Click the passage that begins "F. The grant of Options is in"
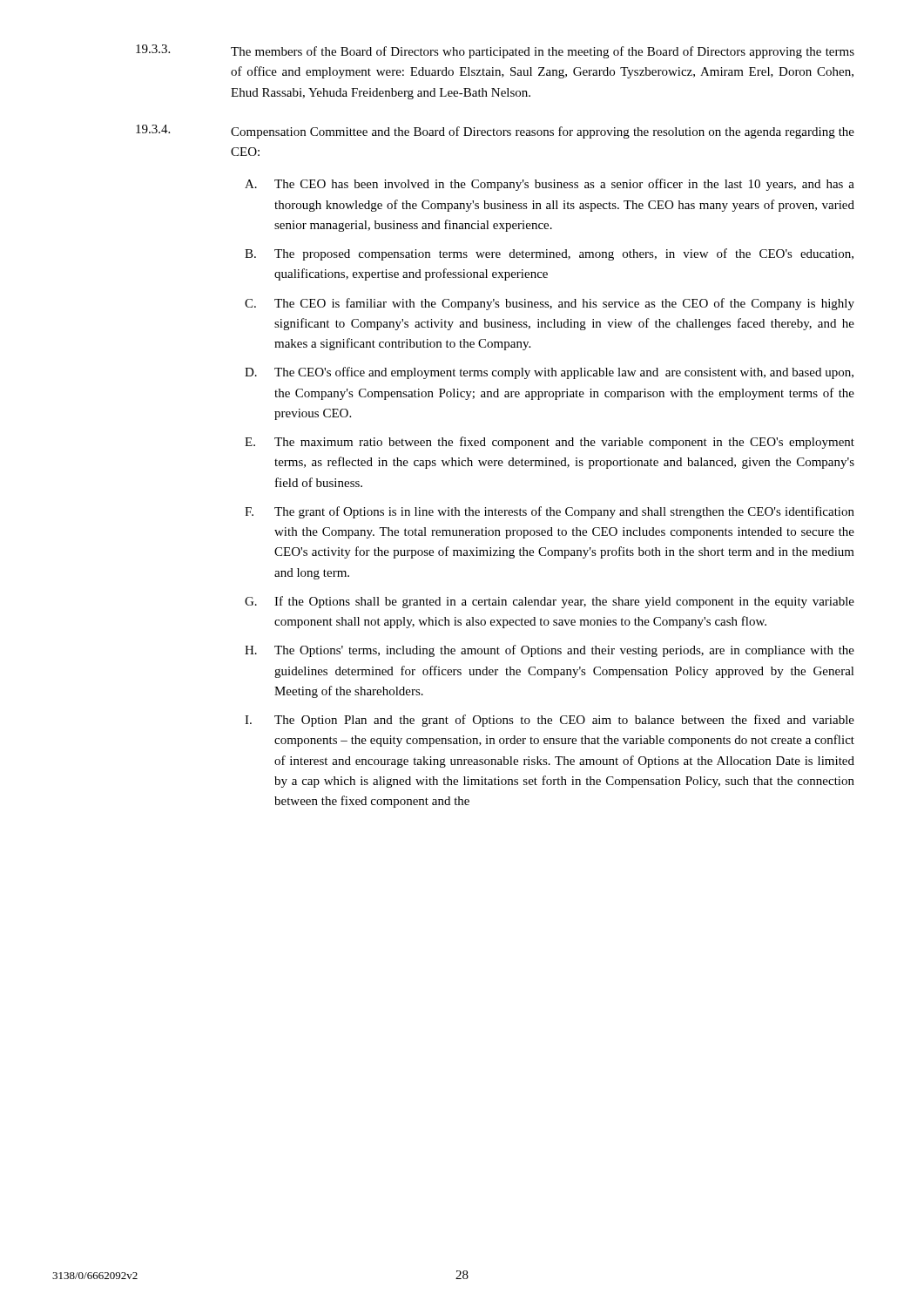The image size is (924, 1307). 550,542
